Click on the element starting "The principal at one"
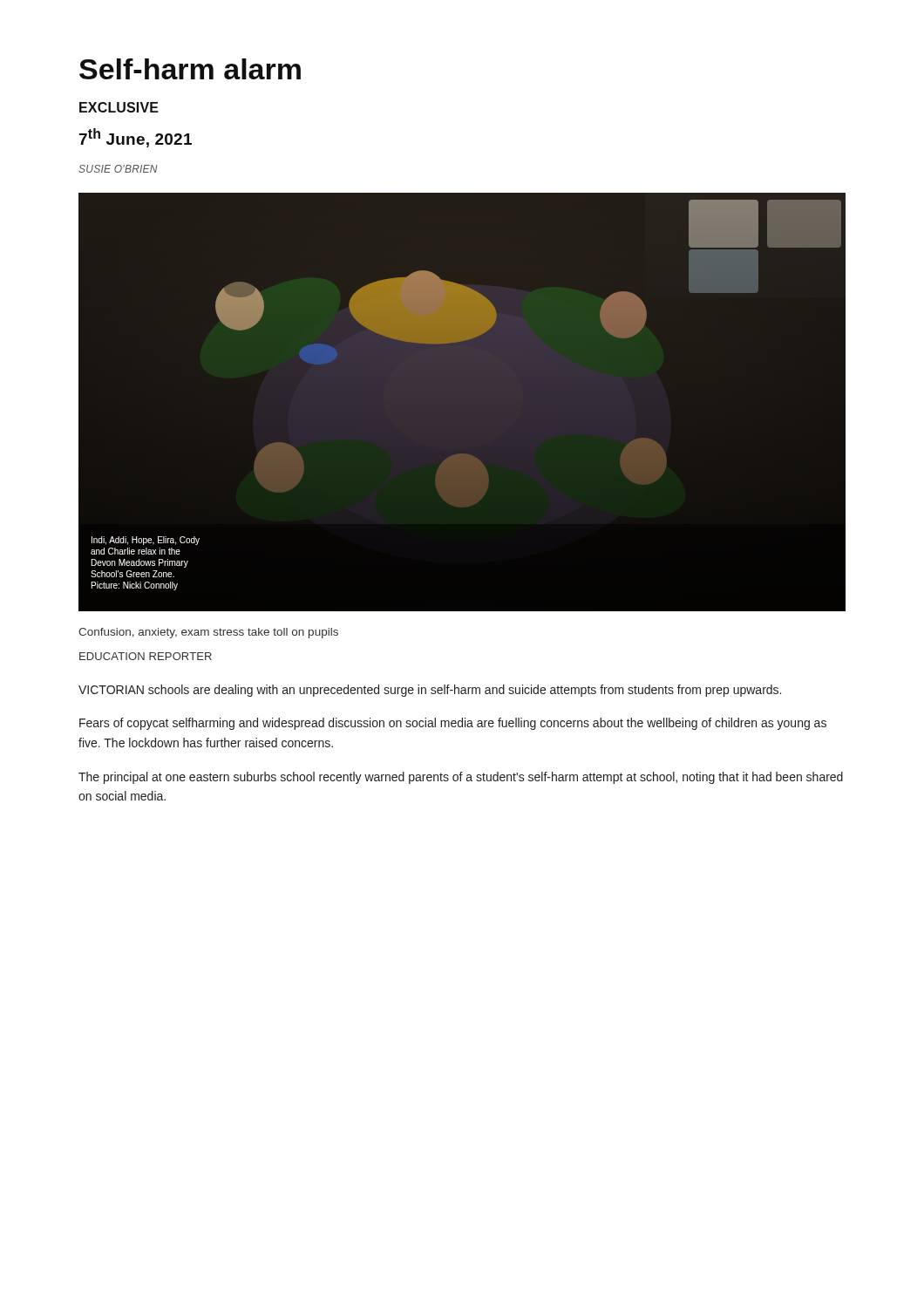 point(461,787)
